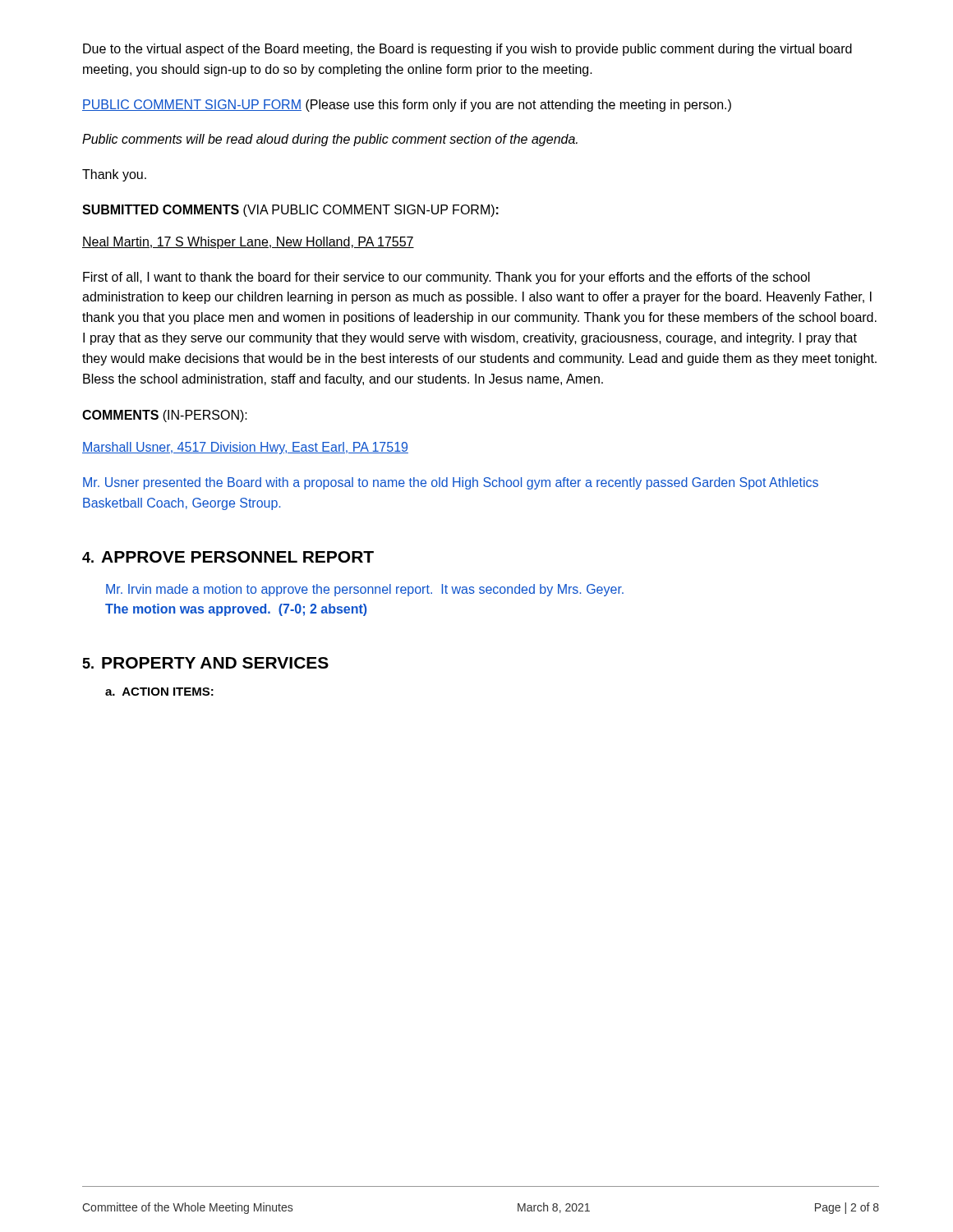Find the region starting "First of all, I want to thank"

tap(480, 328)
